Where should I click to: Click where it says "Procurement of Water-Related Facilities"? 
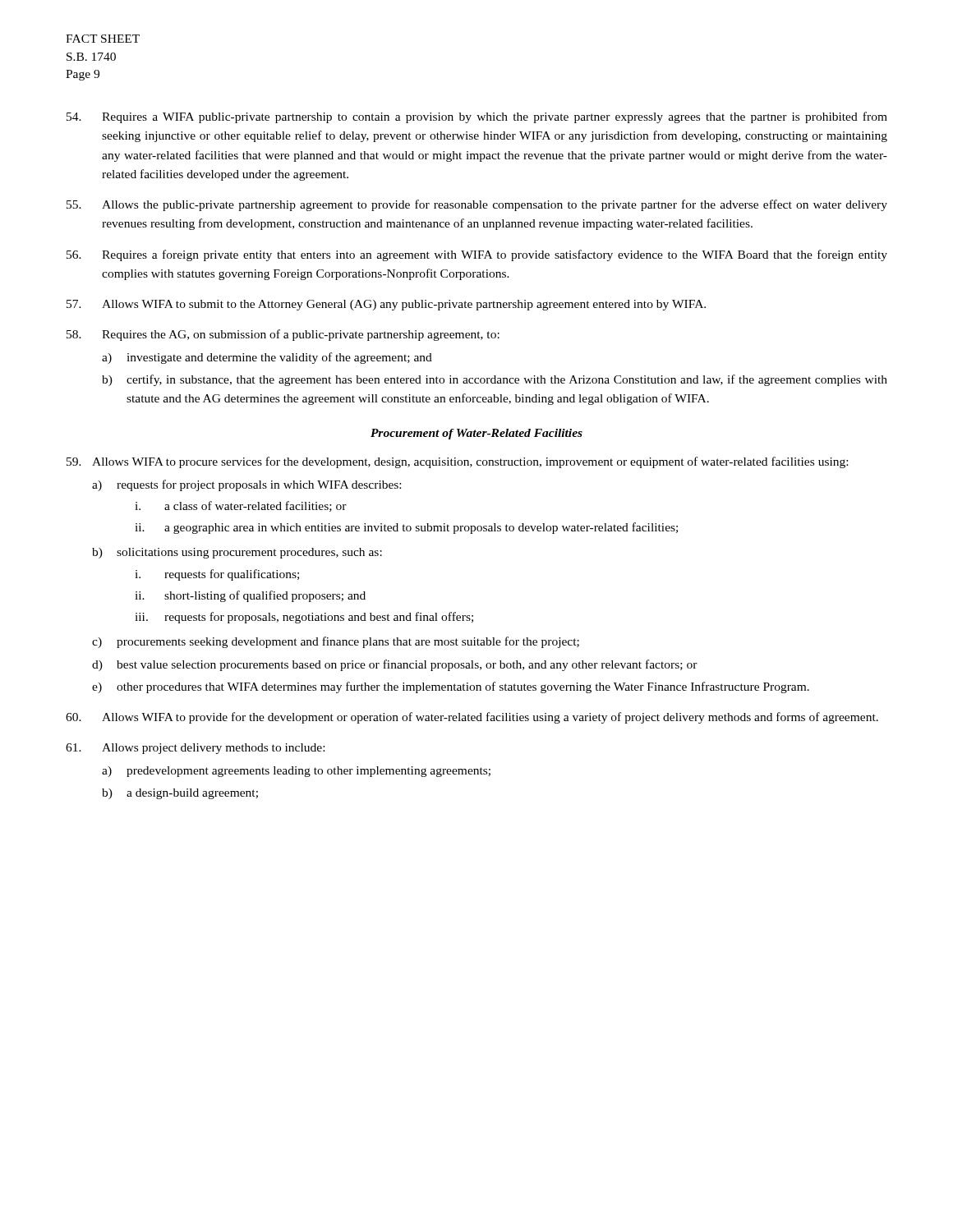[476, 433]
